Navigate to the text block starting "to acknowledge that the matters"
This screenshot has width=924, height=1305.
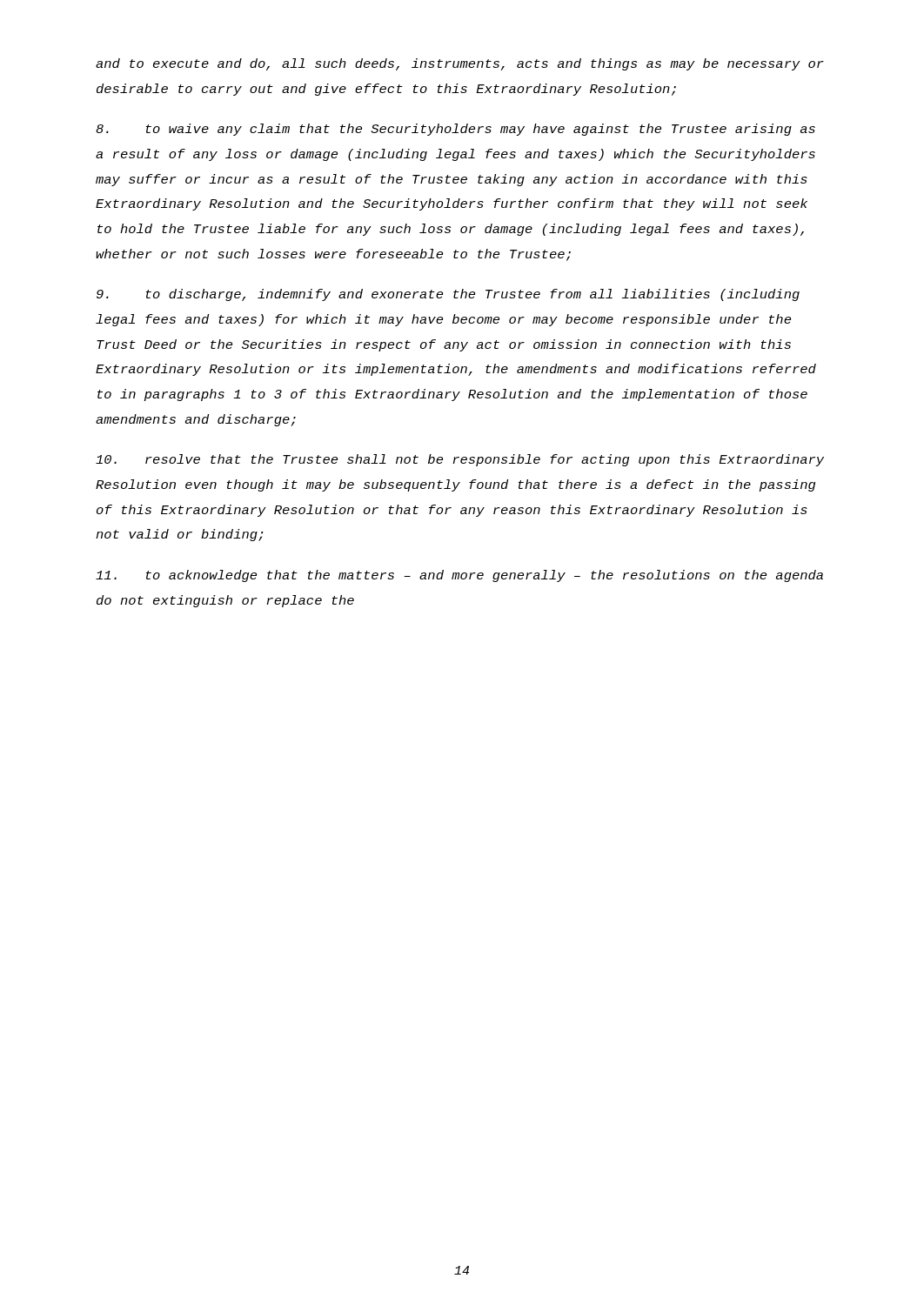coord(460,588)
